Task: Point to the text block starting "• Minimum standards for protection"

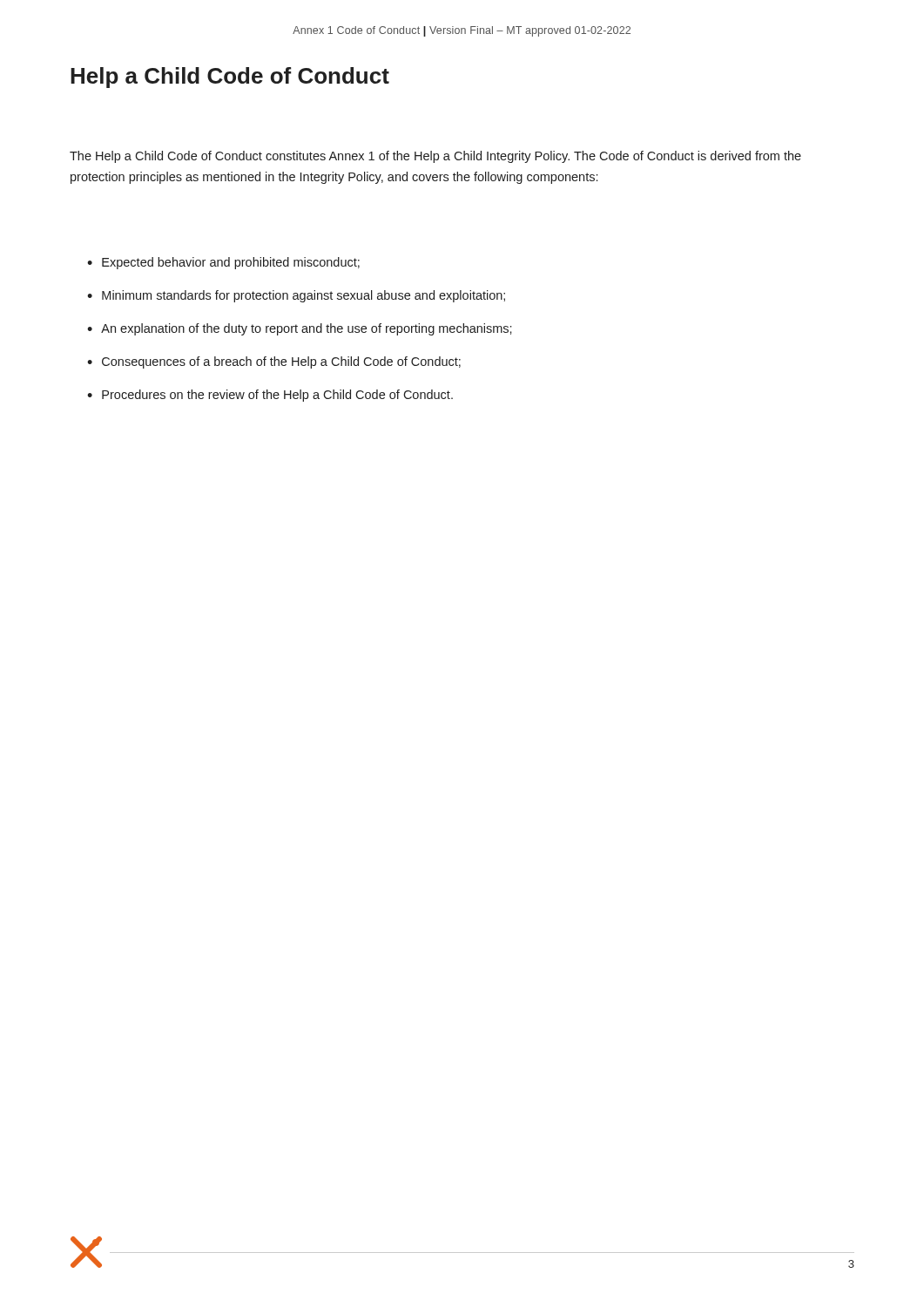Action: tap(297, 296)
